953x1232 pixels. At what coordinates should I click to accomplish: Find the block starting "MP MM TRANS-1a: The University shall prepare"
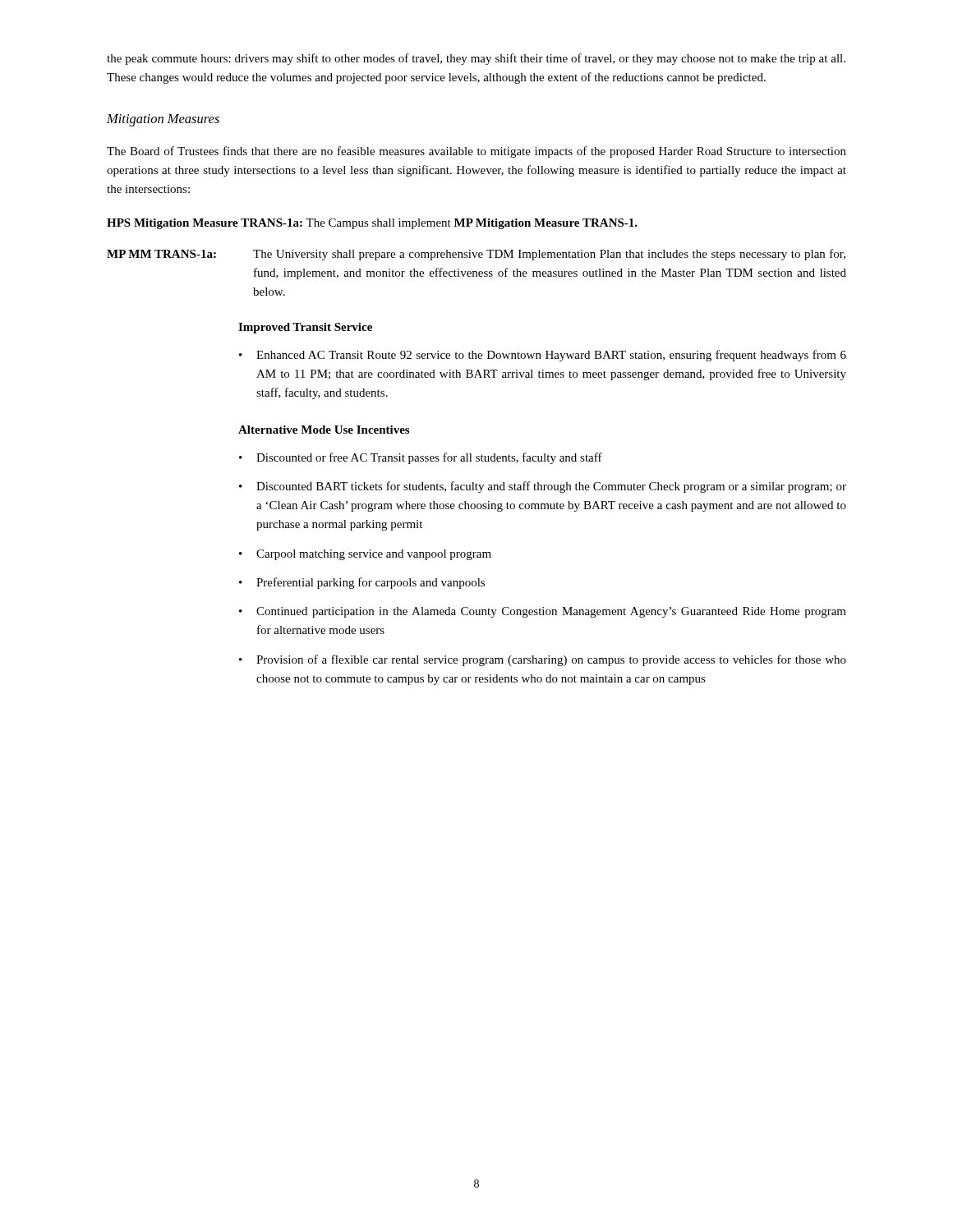pyautogui.click(x=476, y=273)
